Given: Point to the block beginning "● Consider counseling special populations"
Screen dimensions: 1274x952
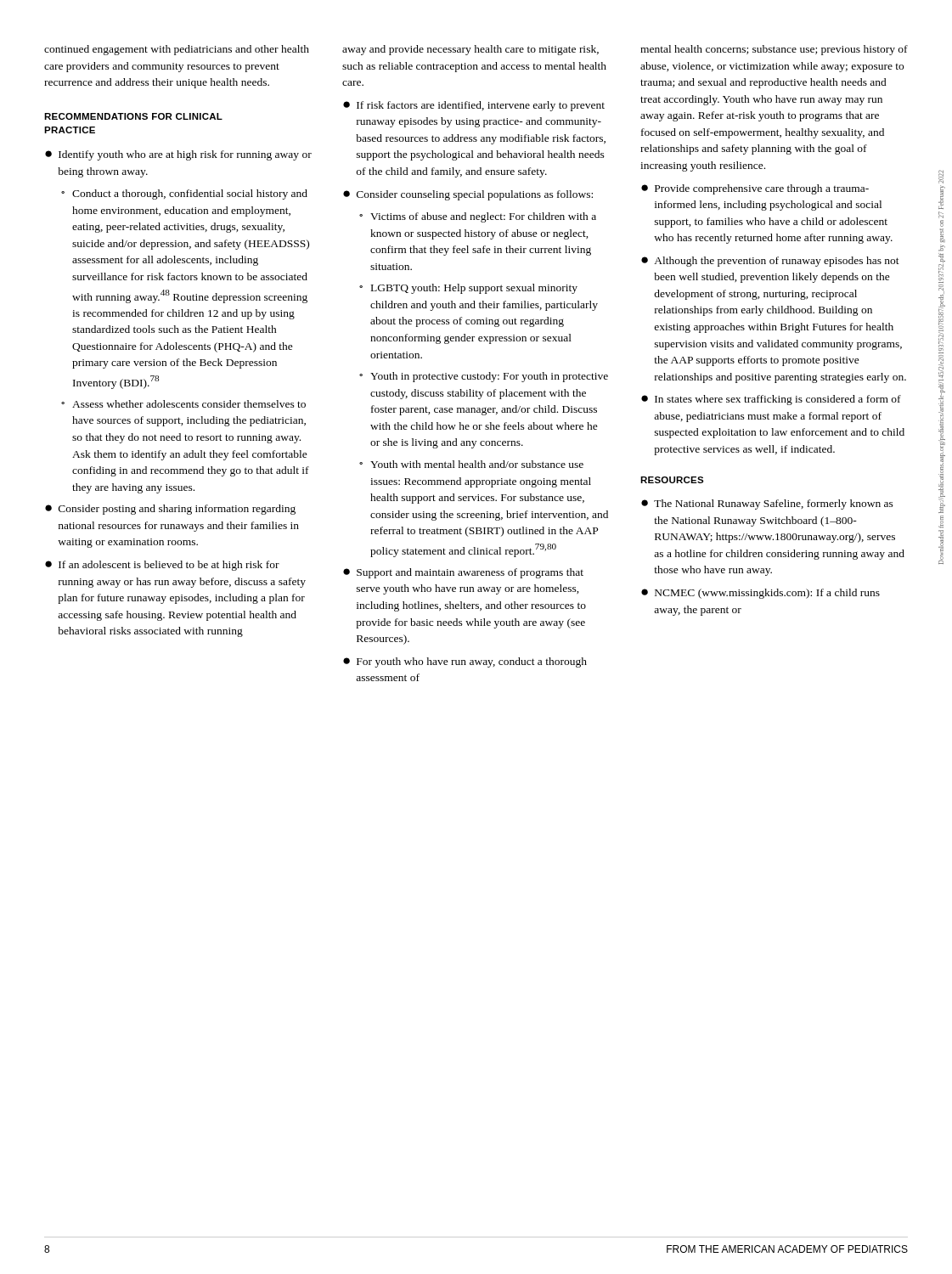Looking at the screenshot, I should 468,194.
